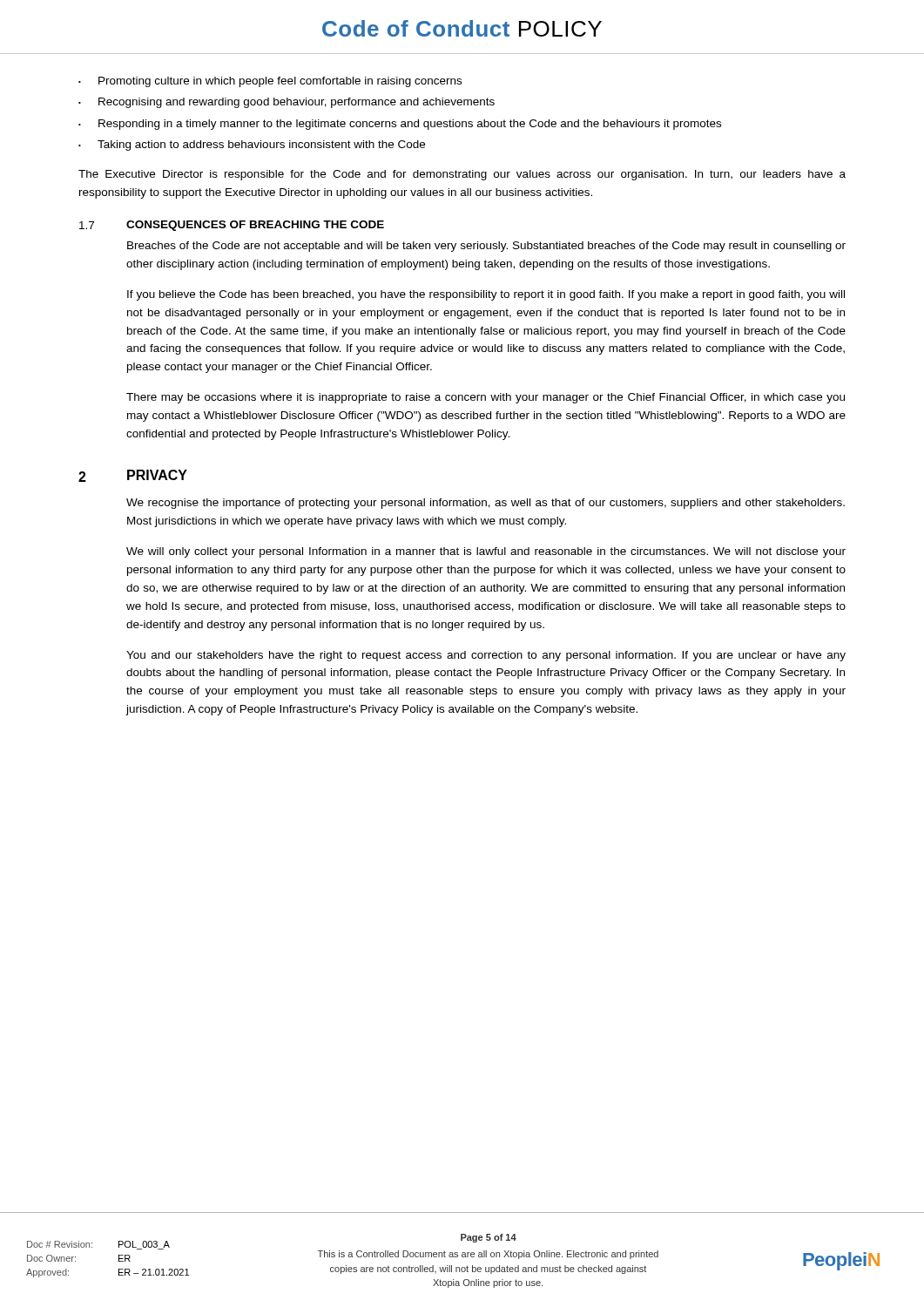Select the list item that says "• Taking action"
The width and height of the screenshot is (924, 1307).
pyautogui.click(x=252, y=146)
